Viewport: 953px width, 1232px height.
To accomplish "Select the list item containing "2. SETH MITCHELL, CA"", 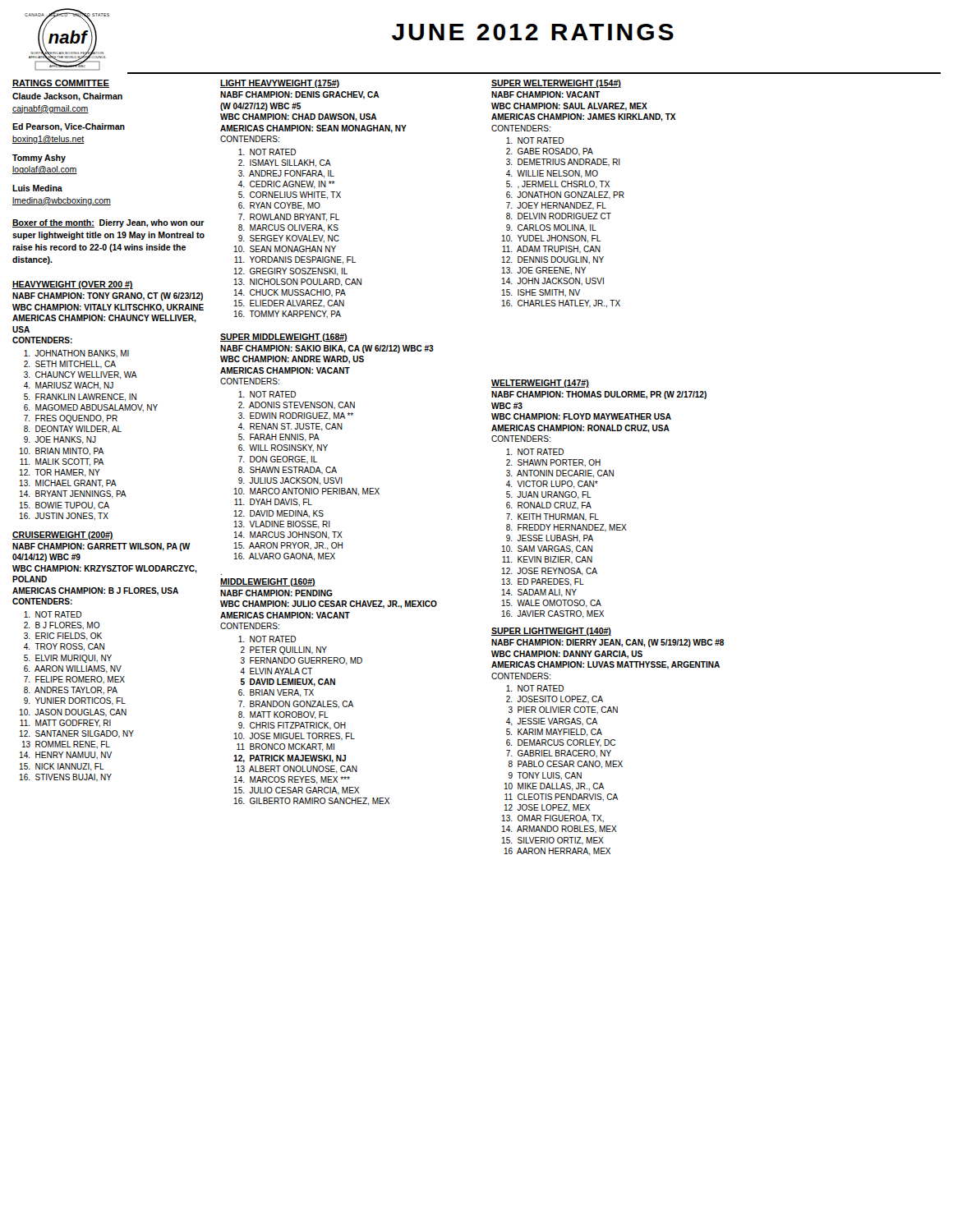I will tap(64, 364).
